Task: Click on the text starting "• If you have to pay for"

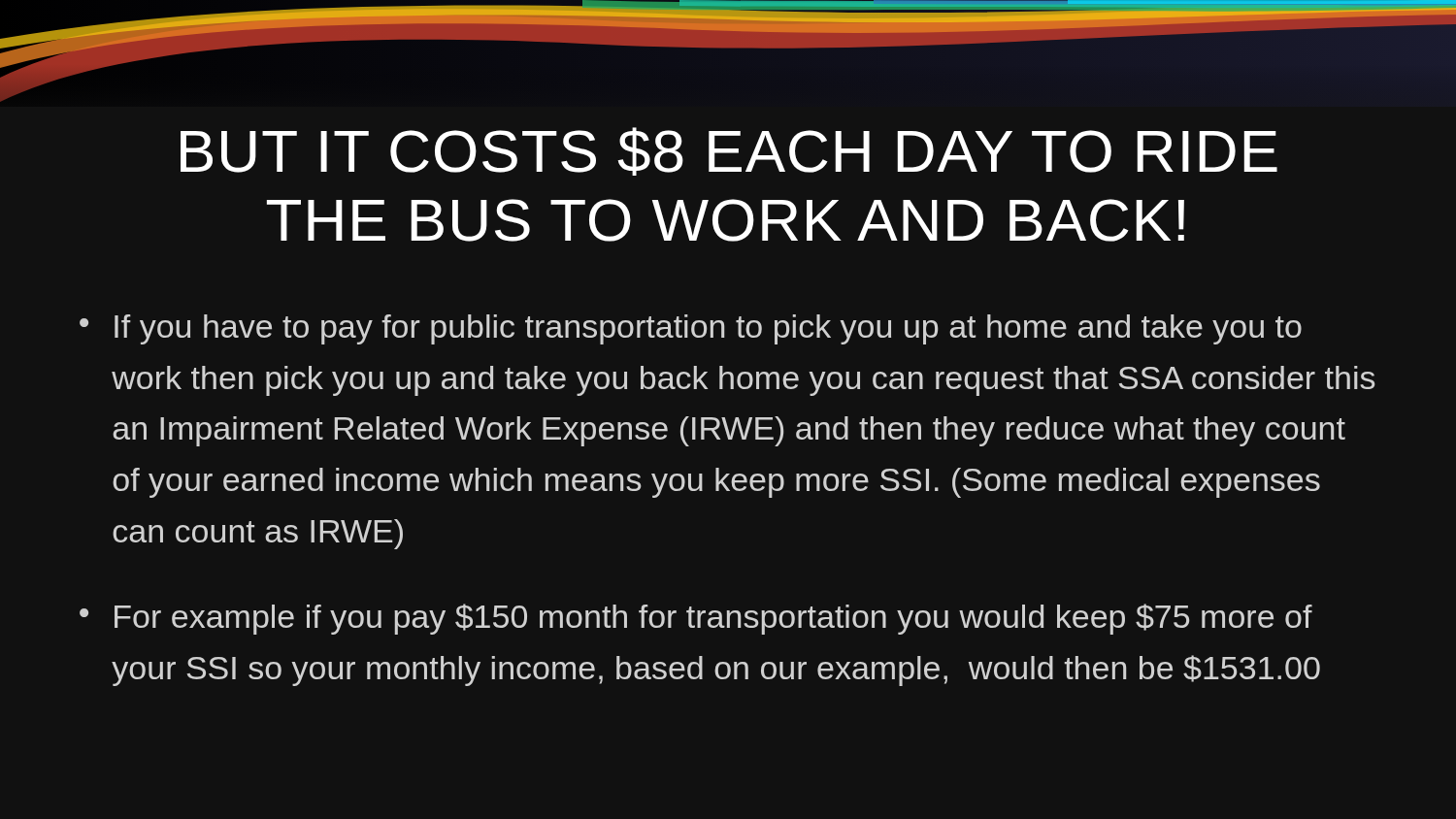Action: coord(728,429)
